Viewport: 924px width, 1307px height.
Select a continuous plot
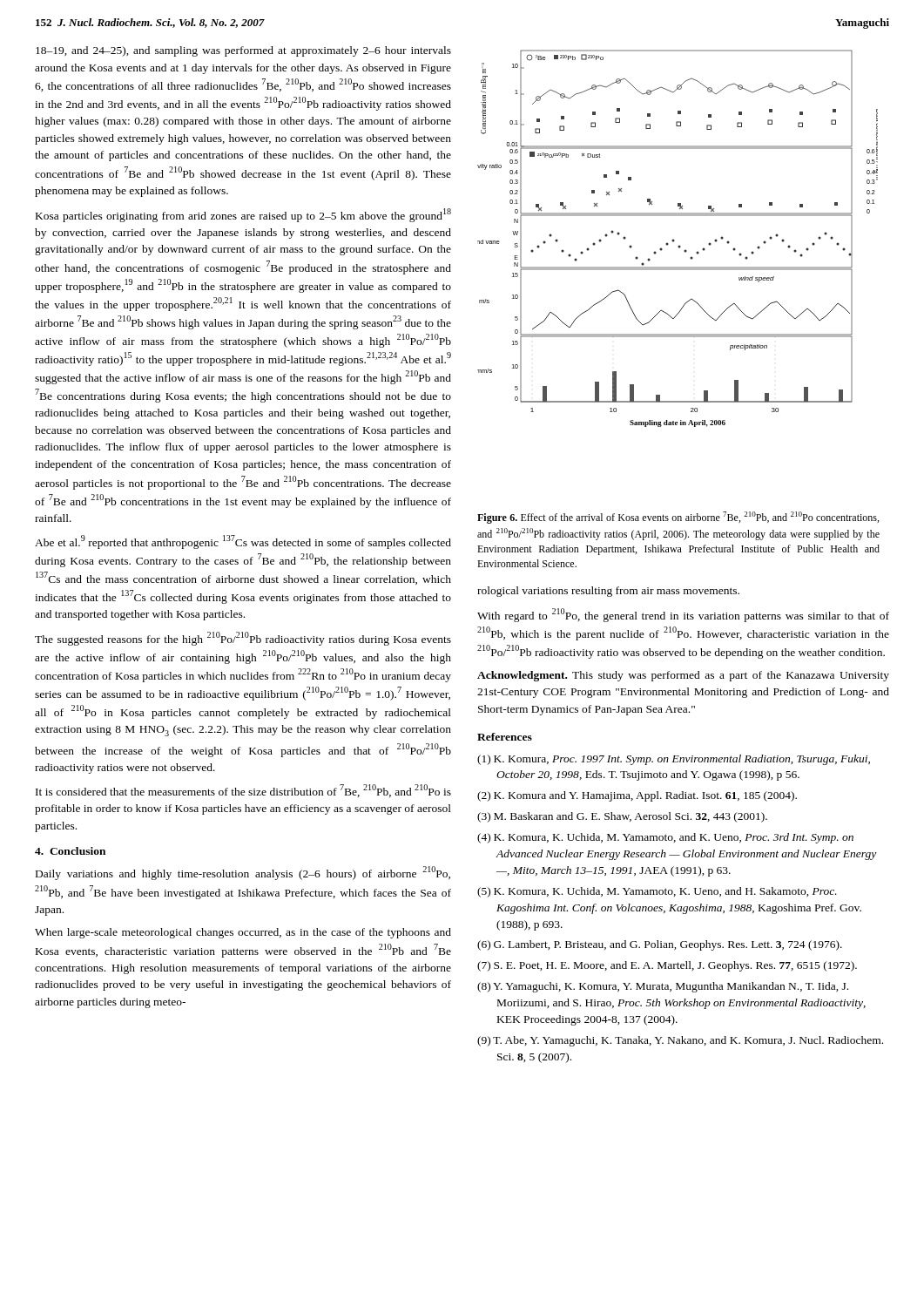pos(678,273)
